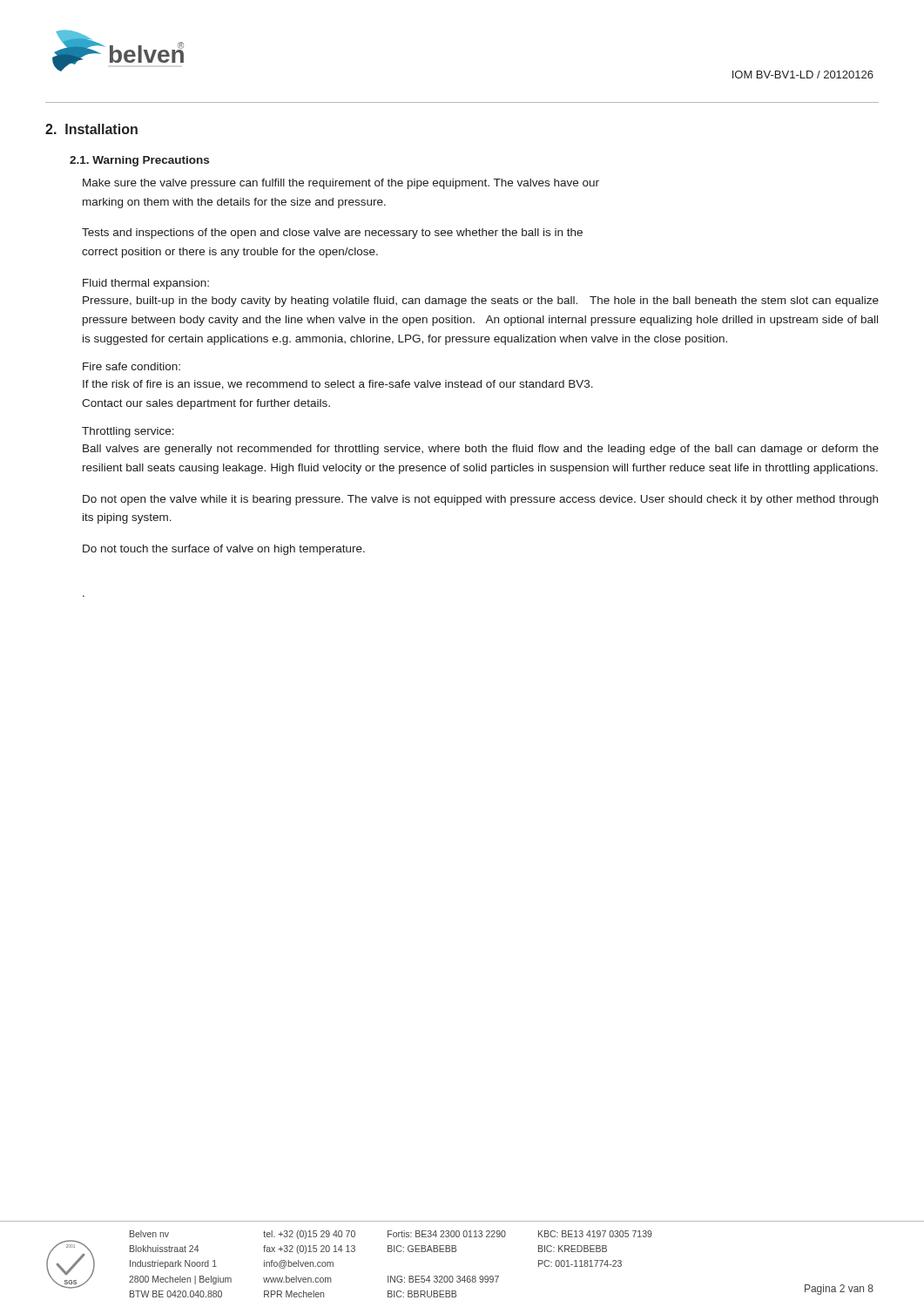The image size is (924, 1307).
Task: Locate the text block that reads "Do not touch the surface"
Action: (x=224, y=548)
